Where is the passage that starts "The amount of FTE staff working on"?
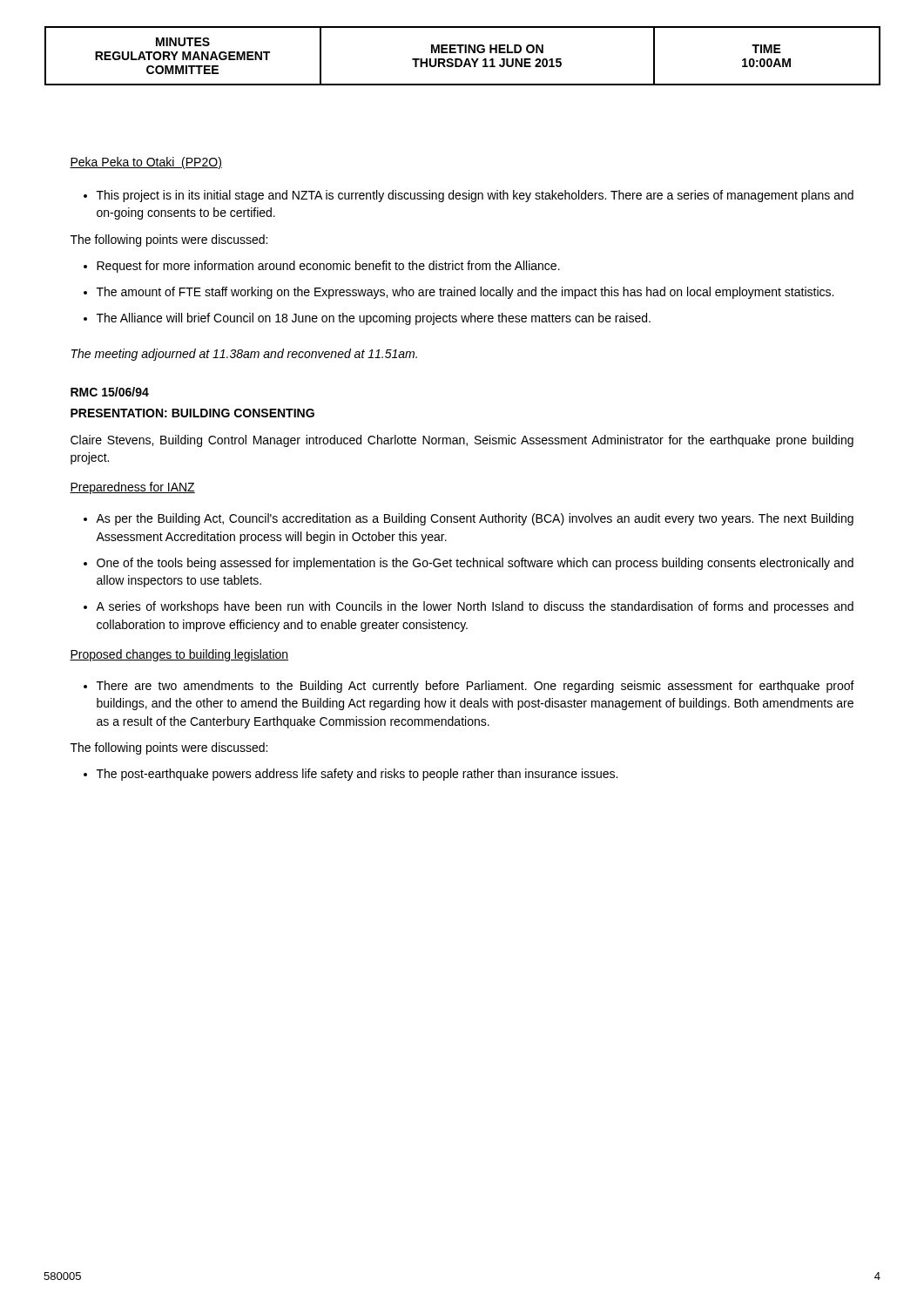924x1307 pixels. point(462,292)
